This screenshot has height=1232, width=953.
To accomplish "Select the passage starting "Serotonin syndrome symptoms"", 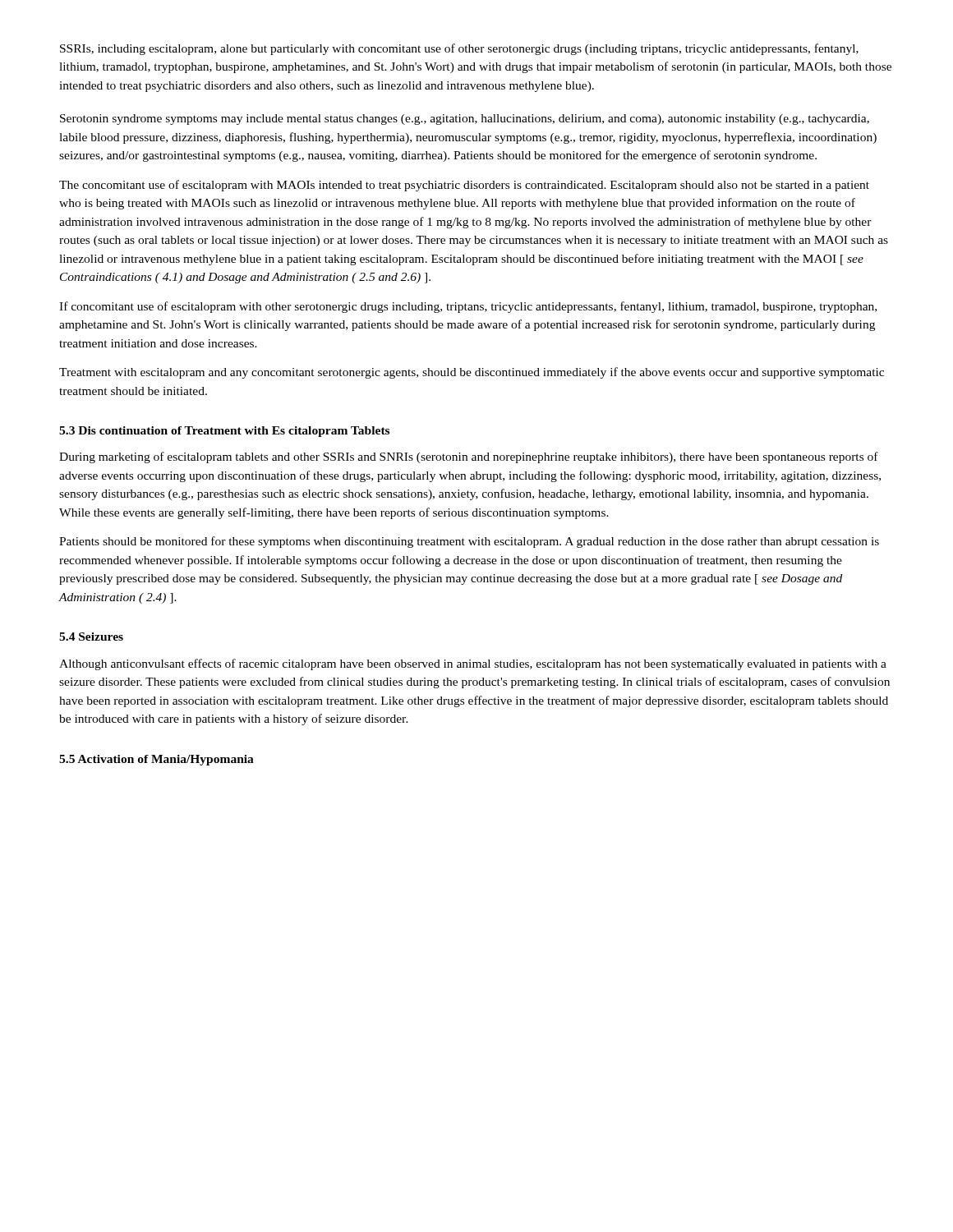I will pyautogui.click(x=476, y=137).
